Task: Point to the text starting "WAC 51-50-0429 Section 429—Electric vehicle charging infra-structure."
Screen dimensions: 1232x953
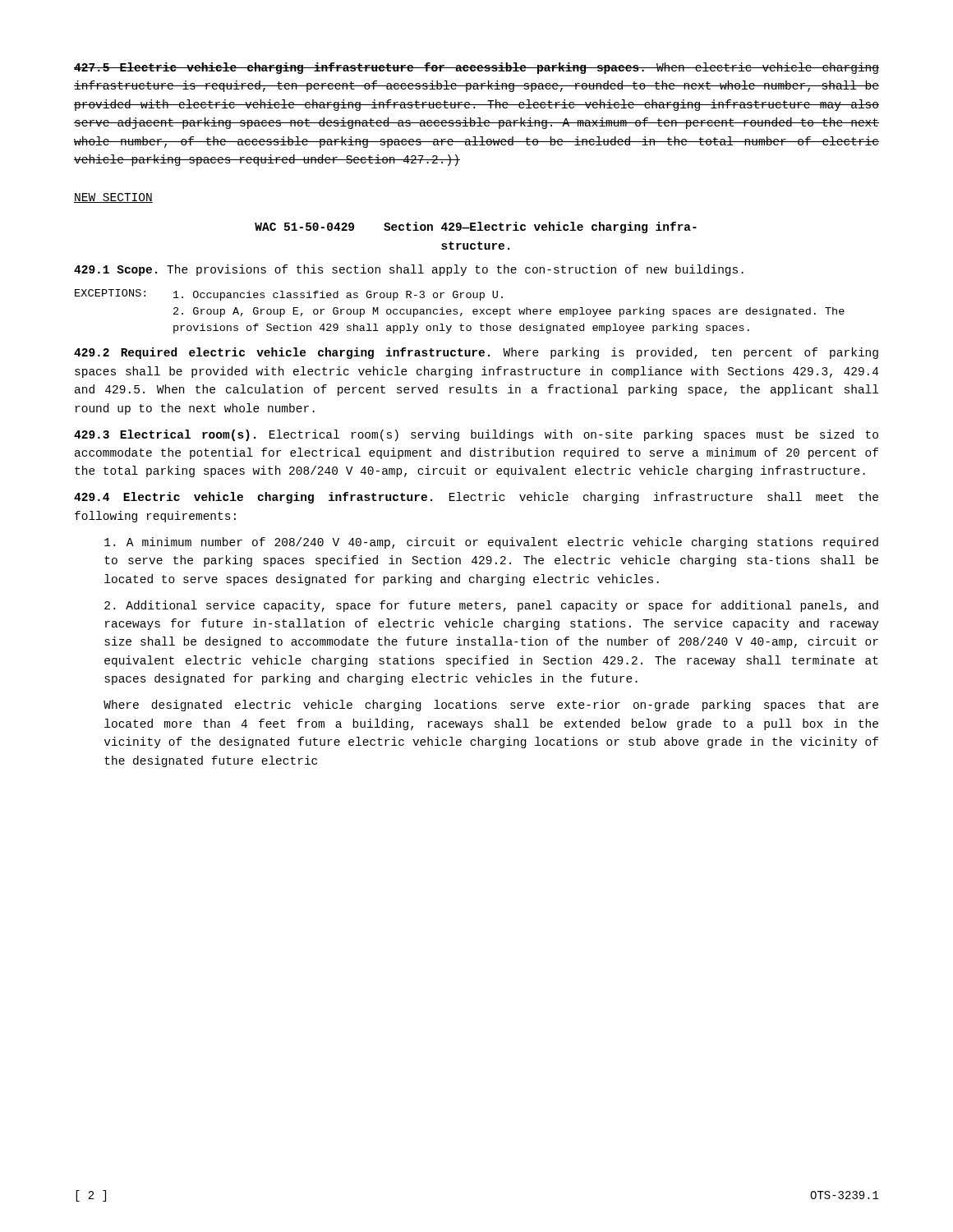Action: pyautogui.click(x=476, y=237)
